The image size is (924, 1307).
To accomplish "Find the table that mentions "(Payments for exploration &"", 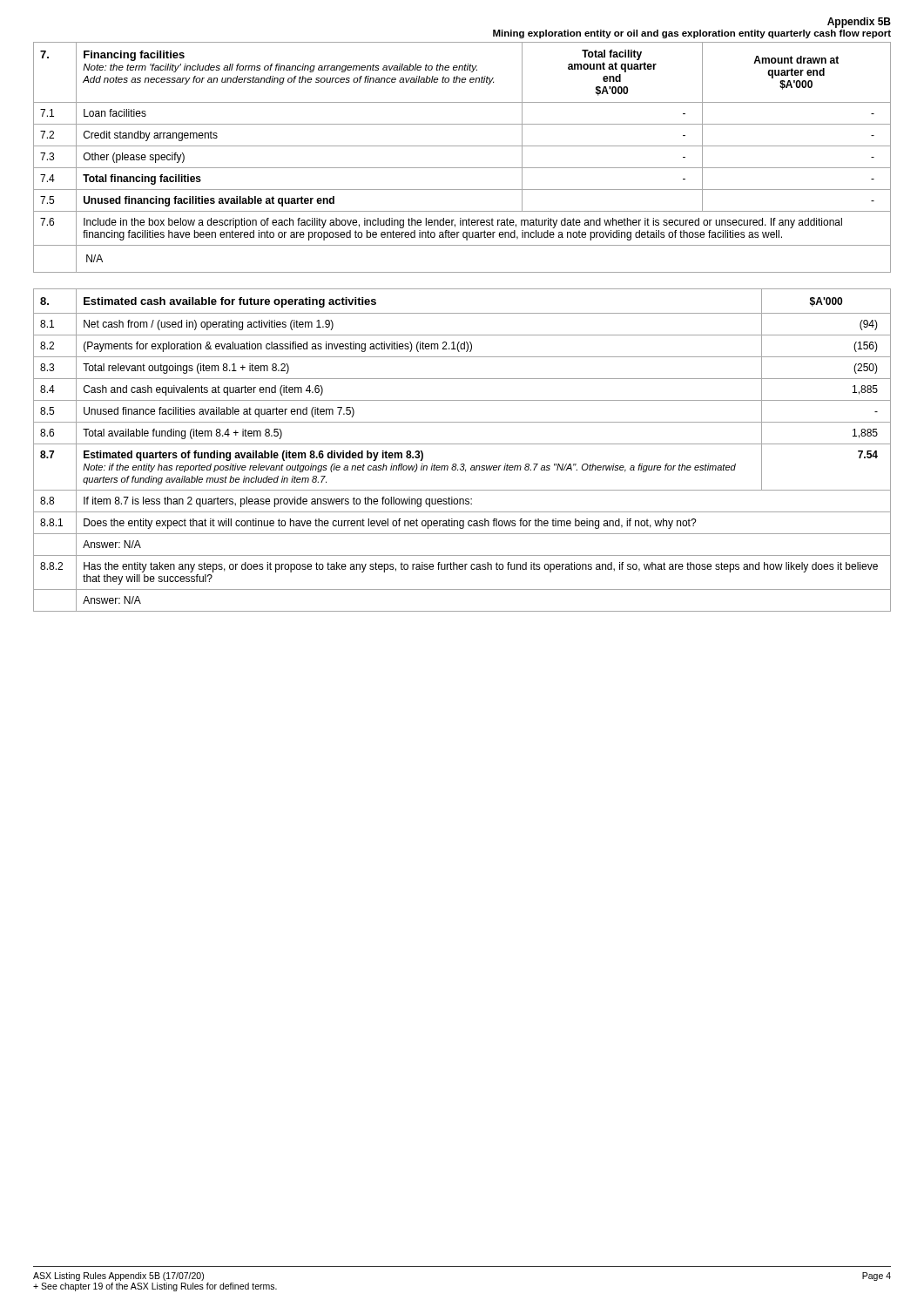I will point(462,450).
